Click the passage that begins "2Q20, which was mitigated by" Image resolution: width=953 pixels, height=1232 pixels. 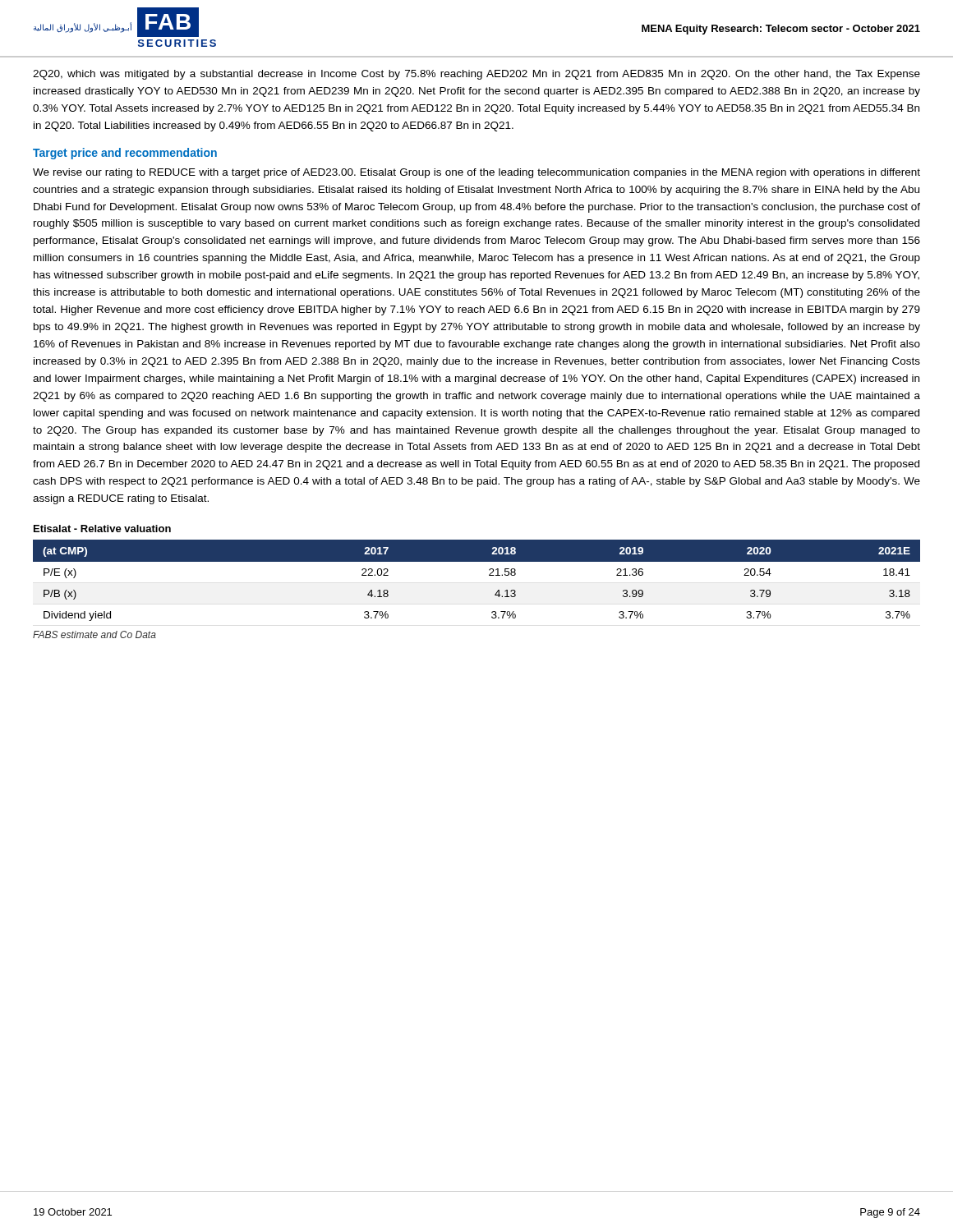coord(476,99)
